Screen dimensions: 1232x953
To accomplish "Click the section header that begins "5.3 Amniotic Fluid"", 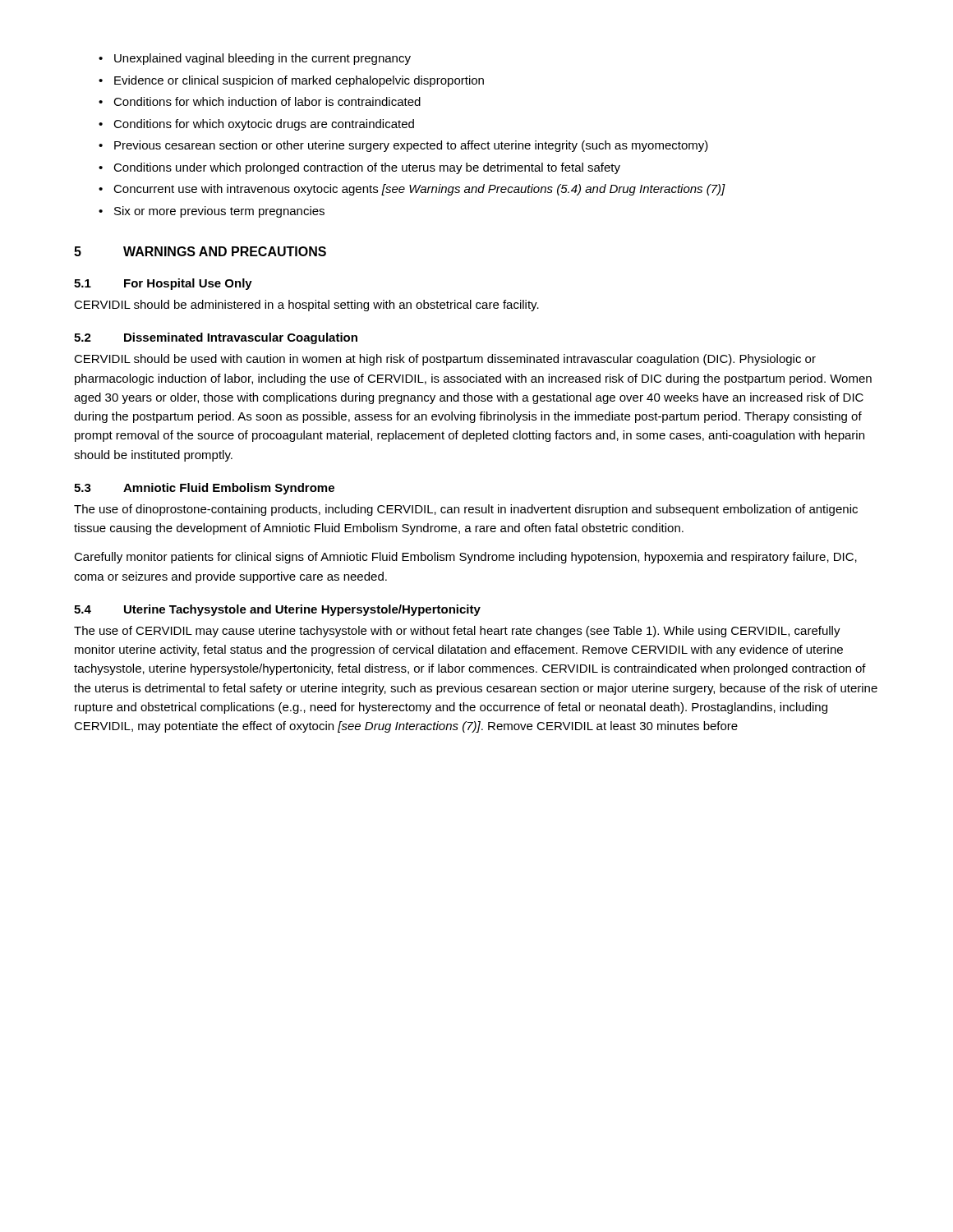I will pos(204,487).
